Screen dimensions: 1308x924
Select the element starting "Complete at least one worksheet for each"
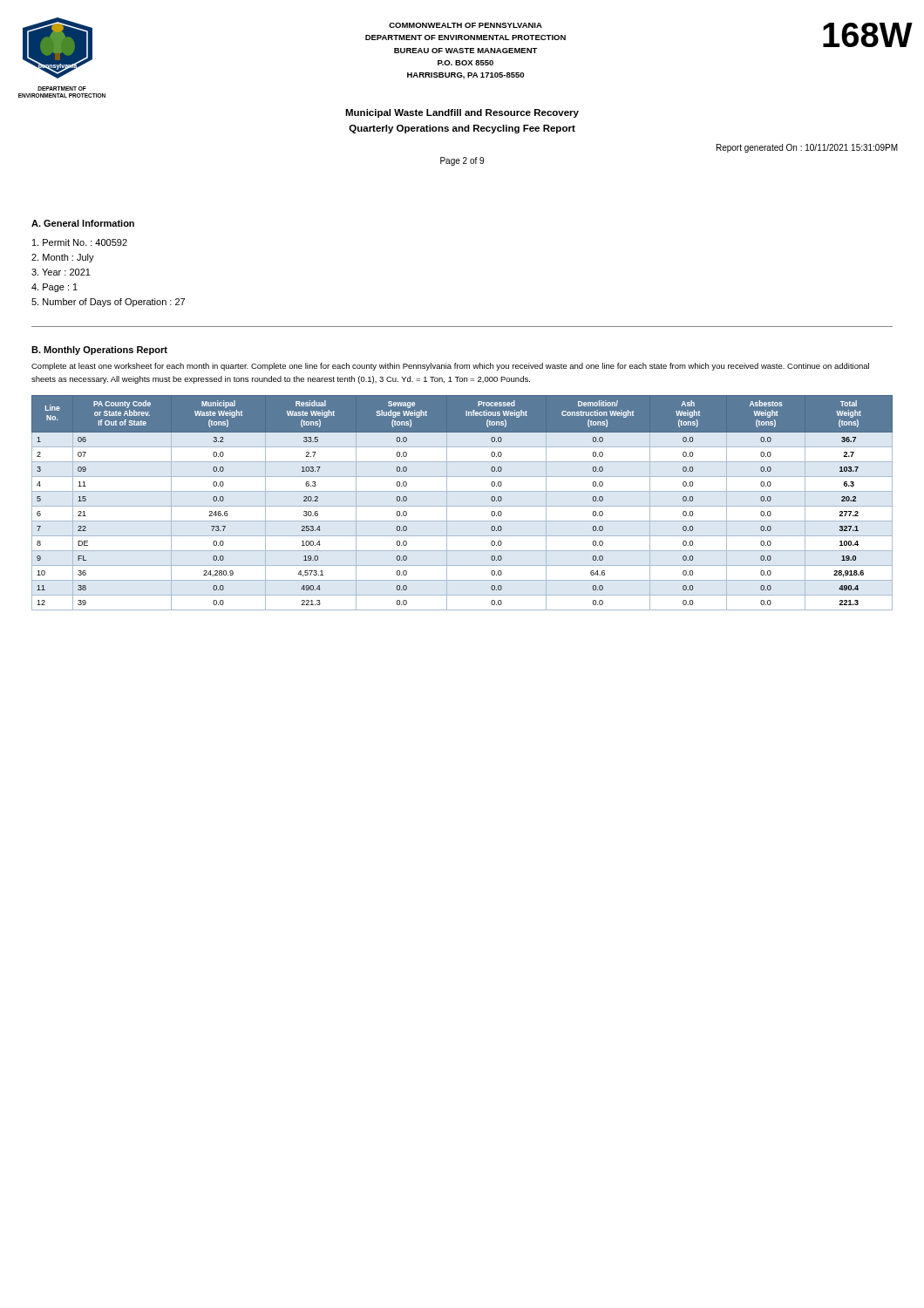[x=451, y=373]
